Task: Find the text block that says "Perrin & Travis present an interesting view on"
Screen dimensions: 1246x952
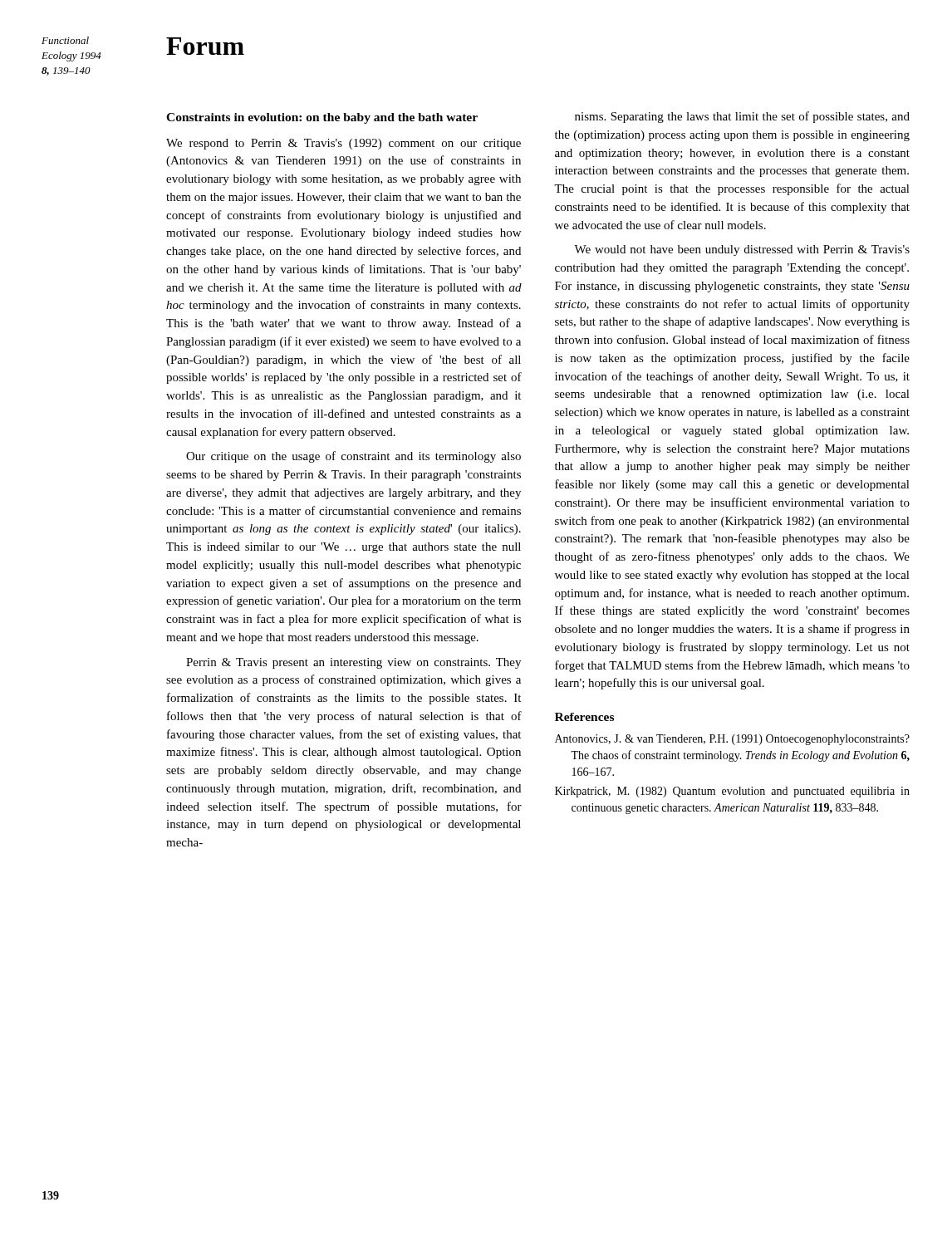Action: 344,752
